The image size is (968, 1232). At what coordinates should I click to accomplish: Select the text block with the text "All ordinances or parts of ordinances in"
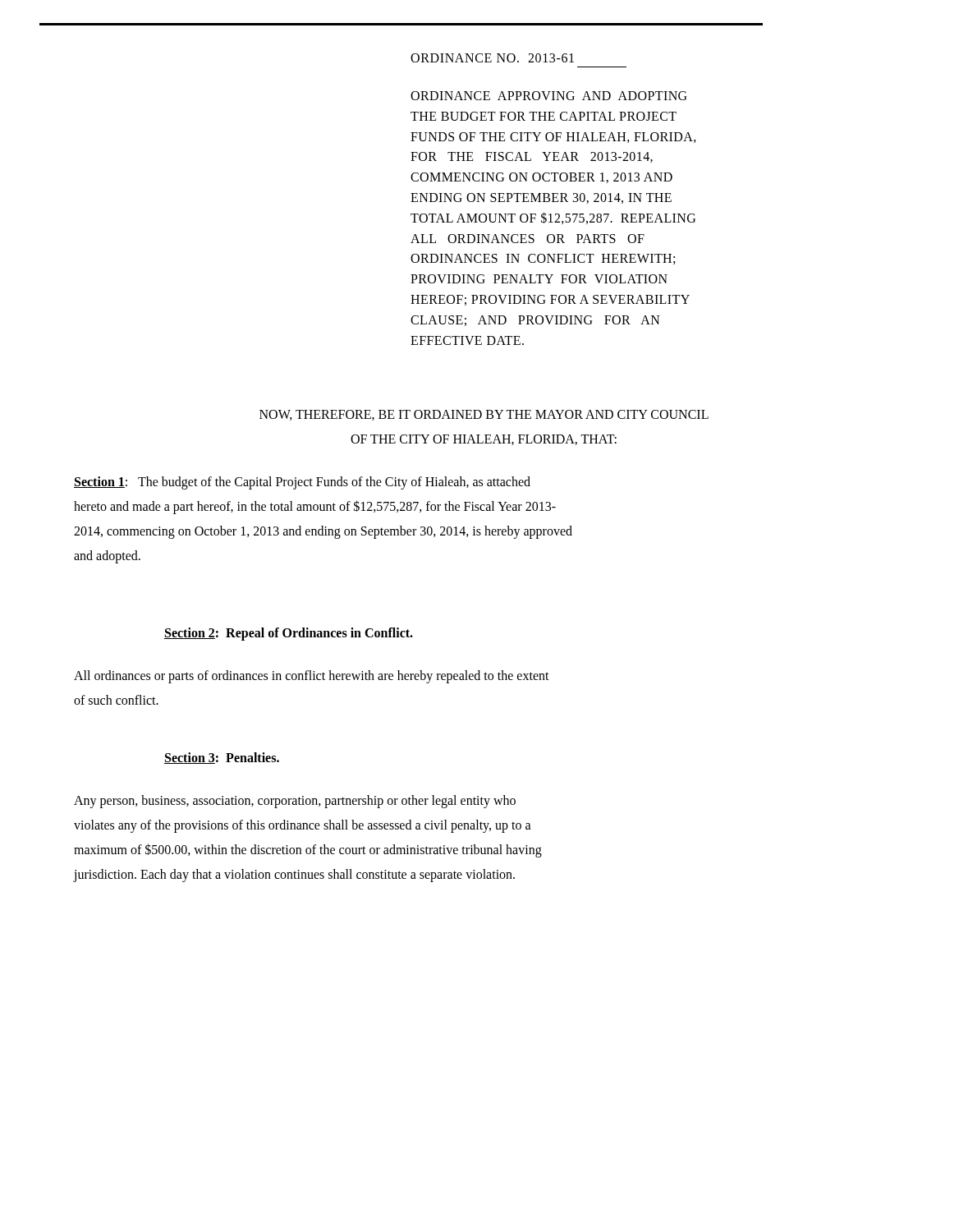311,676
